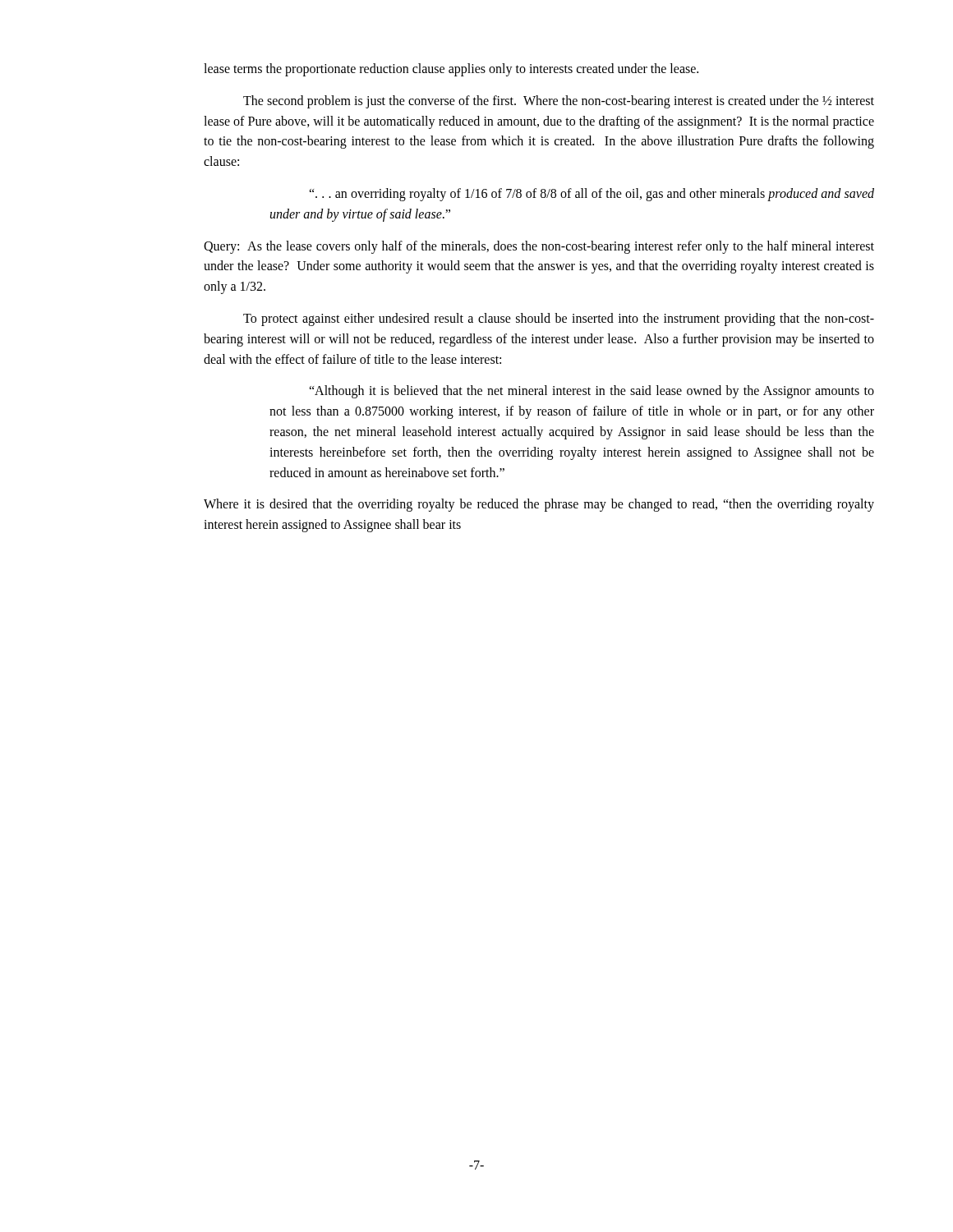The width and height of the screenshot is (953, 1232).
Task: Click on the text block starting "“. . ."
Action: pos(572,204)
